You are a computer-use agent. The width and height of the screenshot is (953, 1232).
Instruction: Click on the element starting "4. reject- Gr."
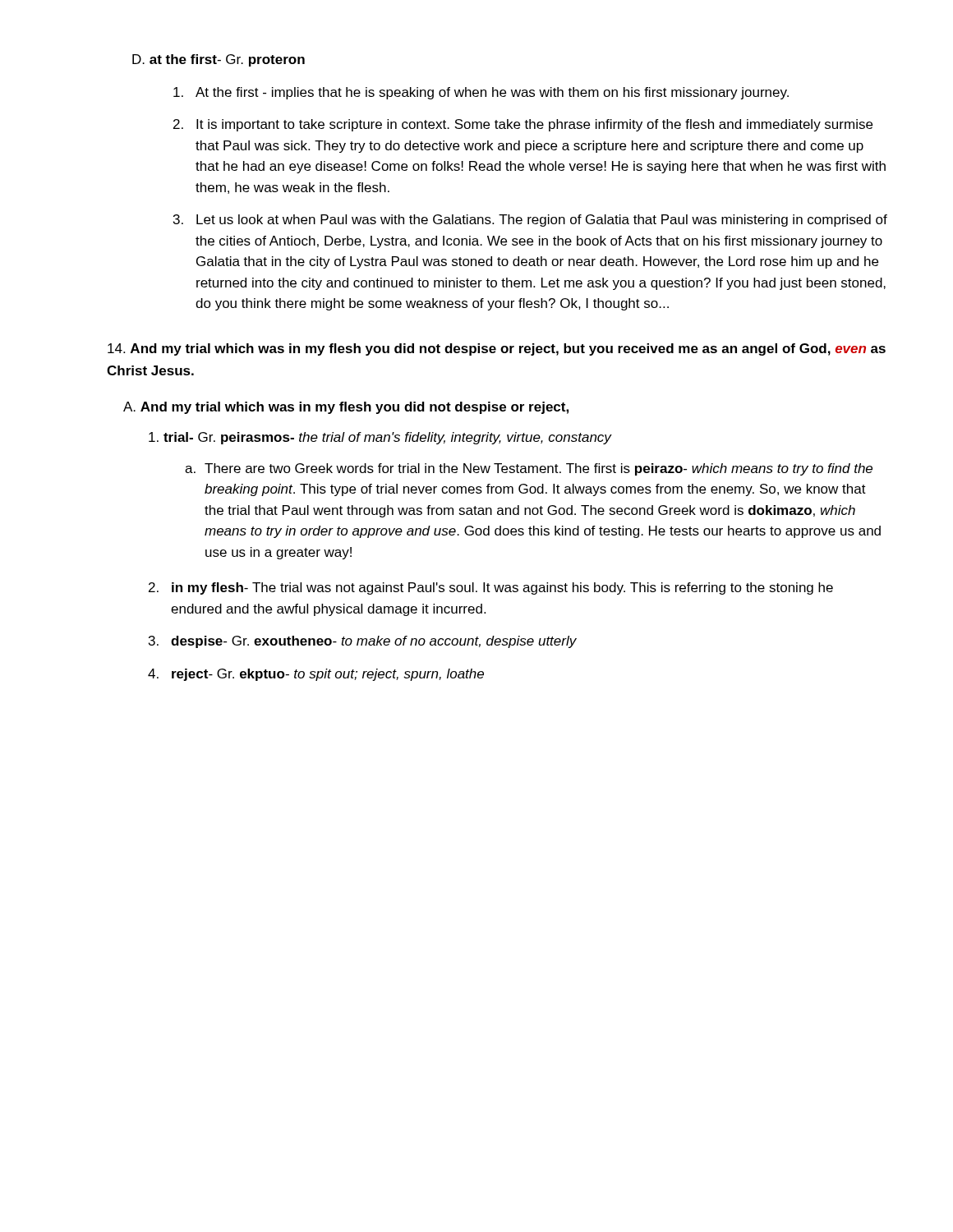[x=316, y=674]
